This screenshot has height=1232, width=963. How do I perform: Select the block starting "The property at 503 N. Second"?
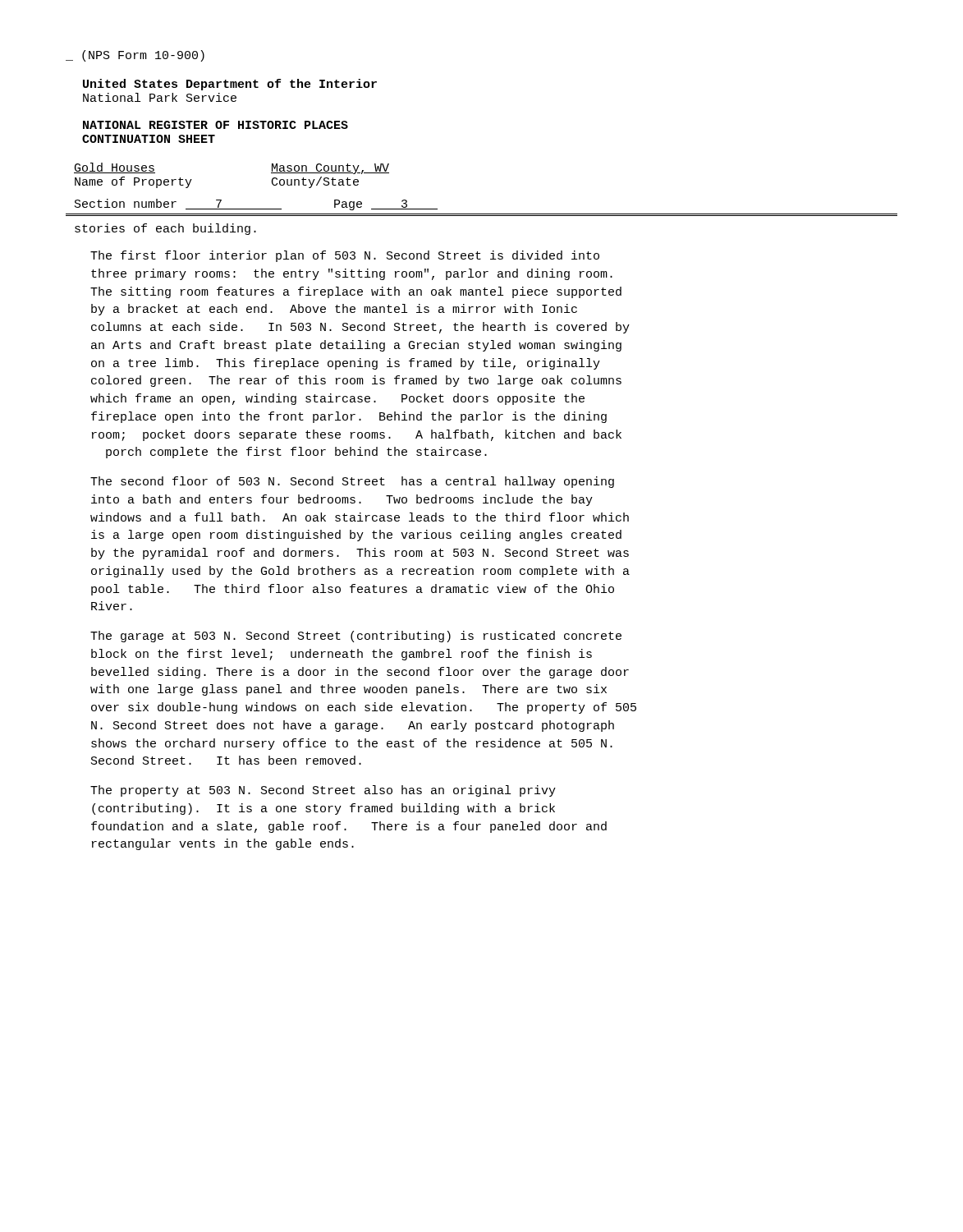(x=349, y=818)
